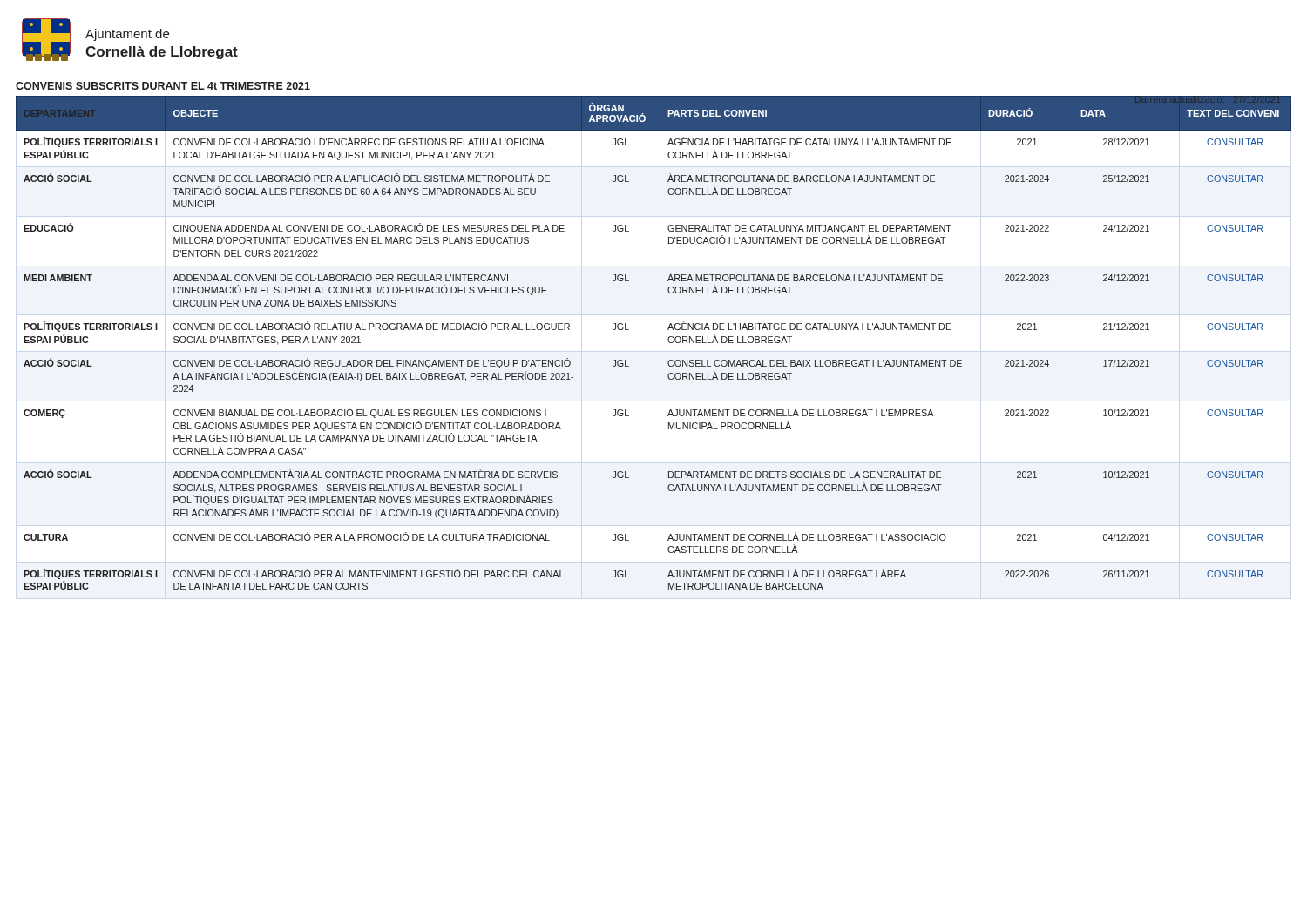Click on the section header that says "CONVENIS SUBSCRITS DURANT EL 4t TRIMESTRE 2021"
This screenshot has width=1307, height=924.
(x=163, y=86)
